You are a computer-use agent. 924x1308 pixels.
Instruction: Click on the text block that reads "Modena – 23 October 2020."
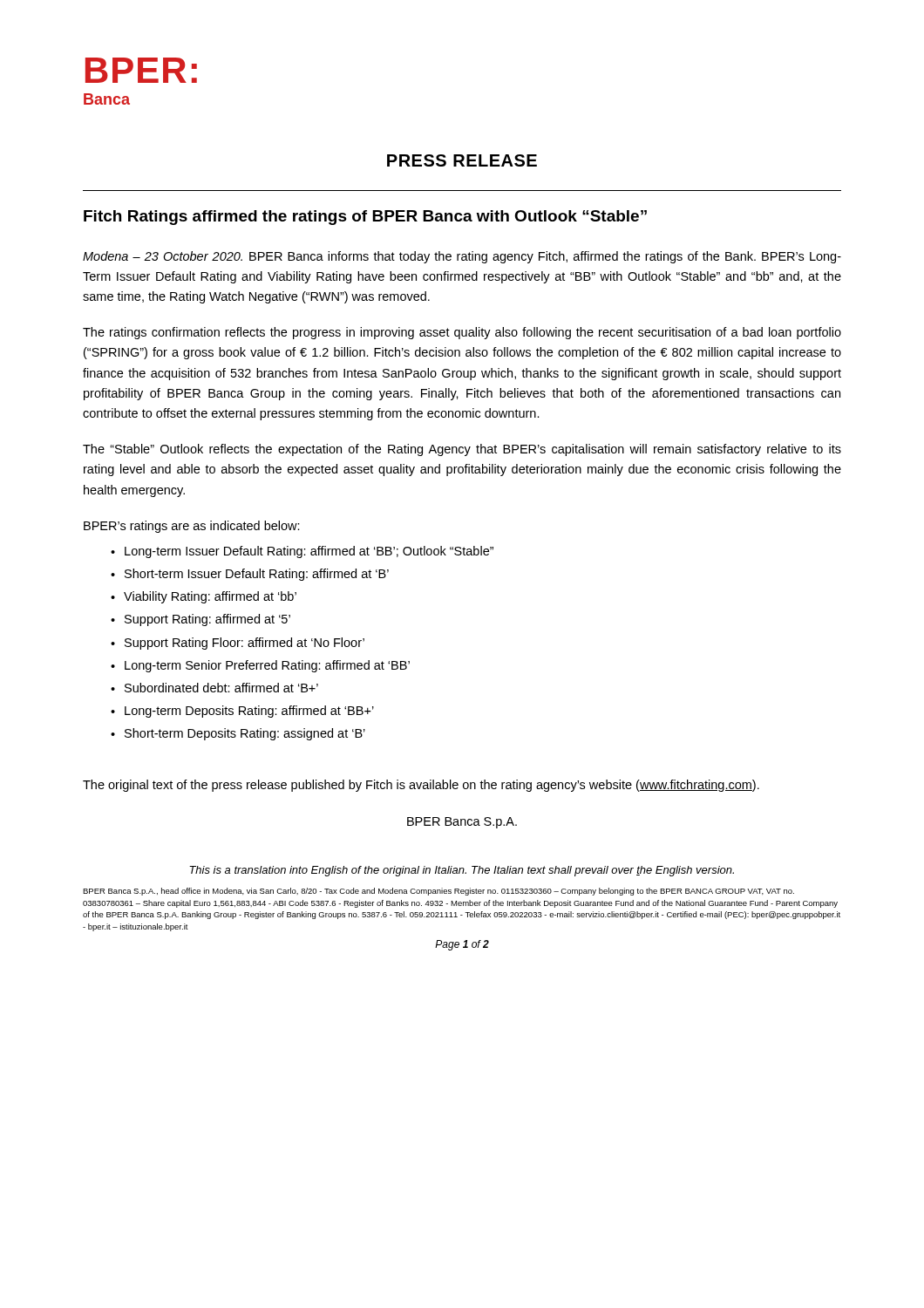(462, 276)
